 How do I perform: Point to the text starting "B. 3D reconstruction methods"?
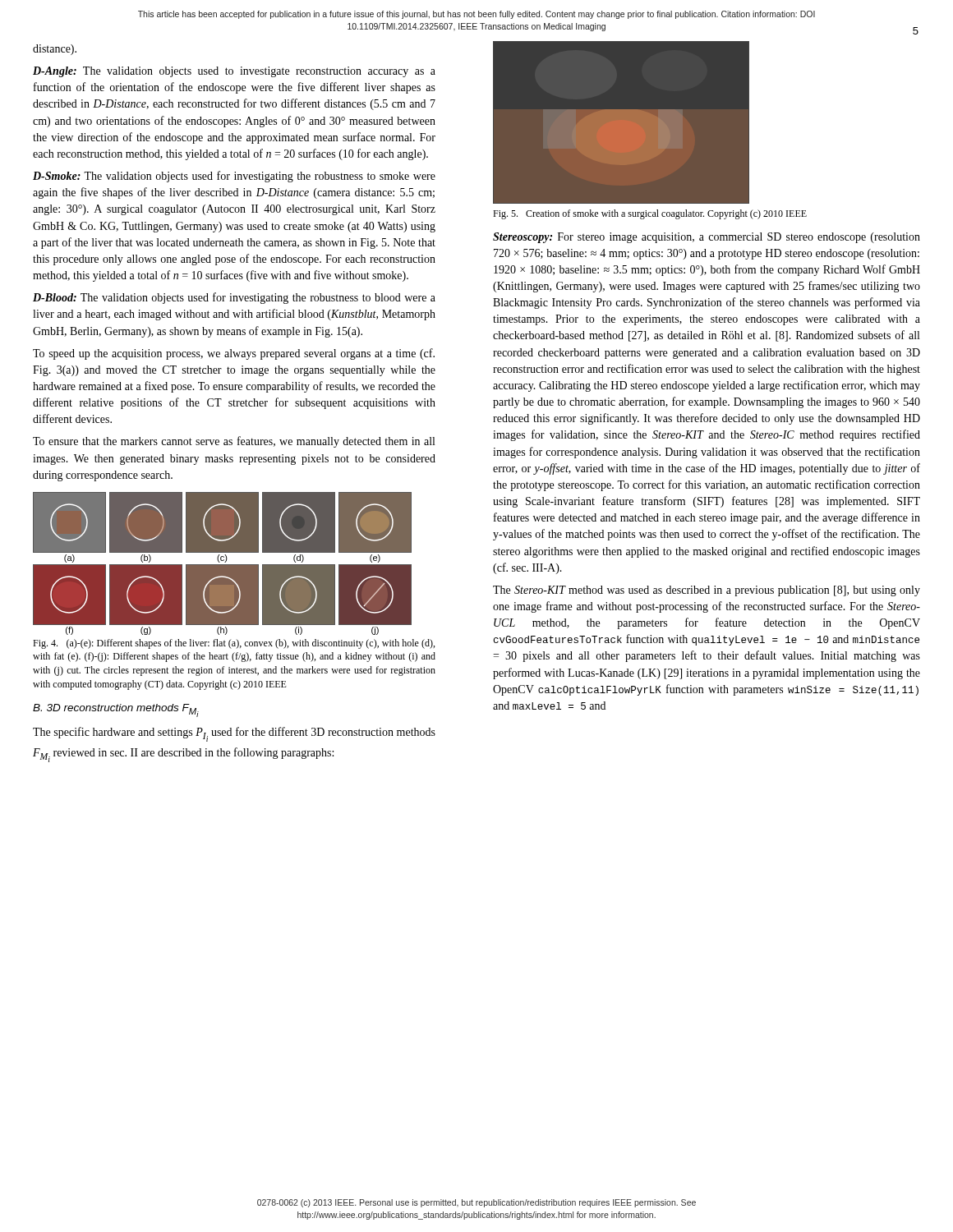click(116, 710)
